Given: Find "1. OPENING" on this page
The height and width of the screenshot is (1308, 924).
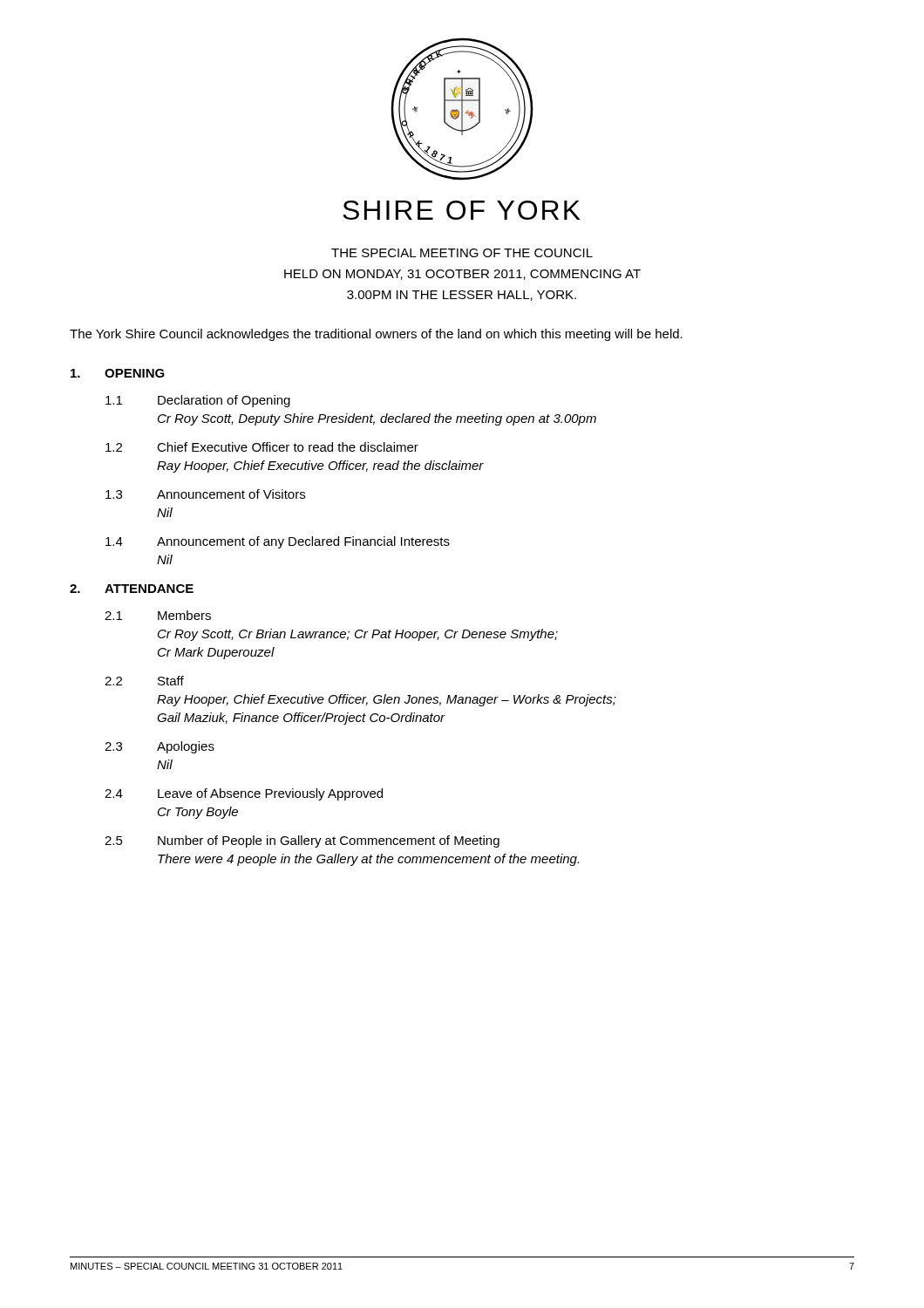Looking at the screenshot, I should pyautogui.click(x=117, y=372).
